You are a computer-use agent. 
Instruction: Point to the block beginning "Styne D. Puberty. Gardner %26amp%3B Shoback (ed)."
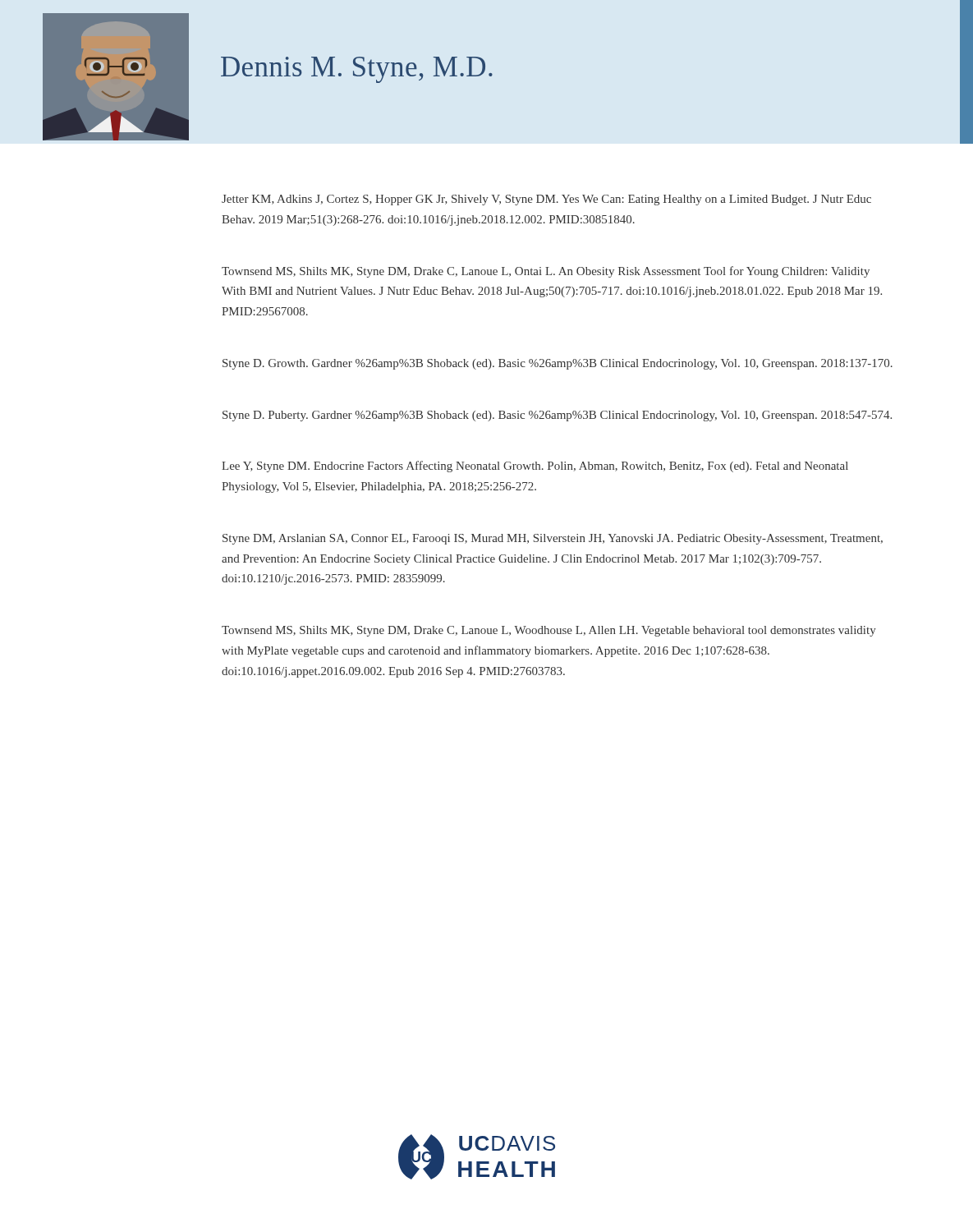(557, 414)
